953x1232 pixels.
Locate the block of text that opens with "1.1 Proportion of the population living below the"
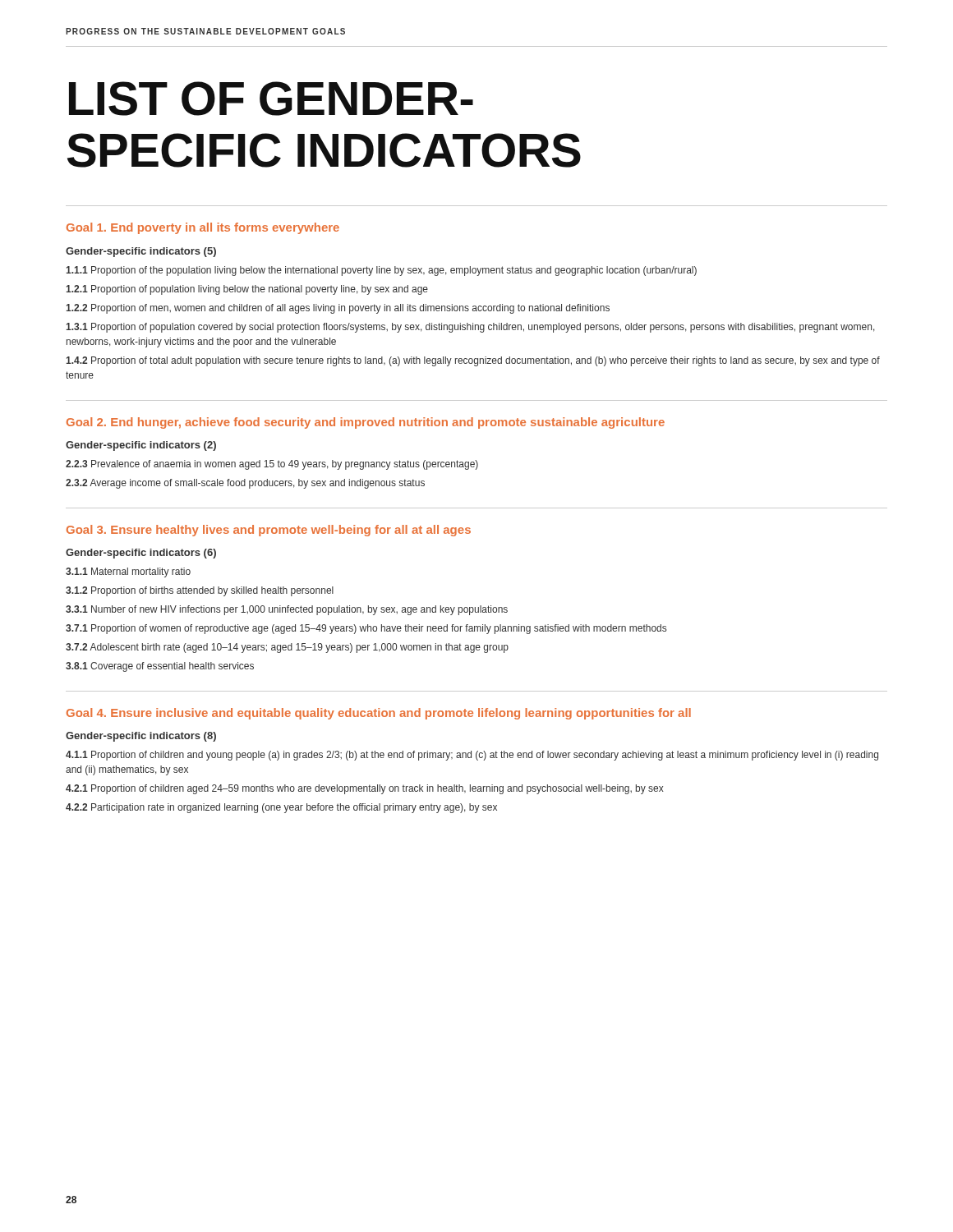click(381, 270)
